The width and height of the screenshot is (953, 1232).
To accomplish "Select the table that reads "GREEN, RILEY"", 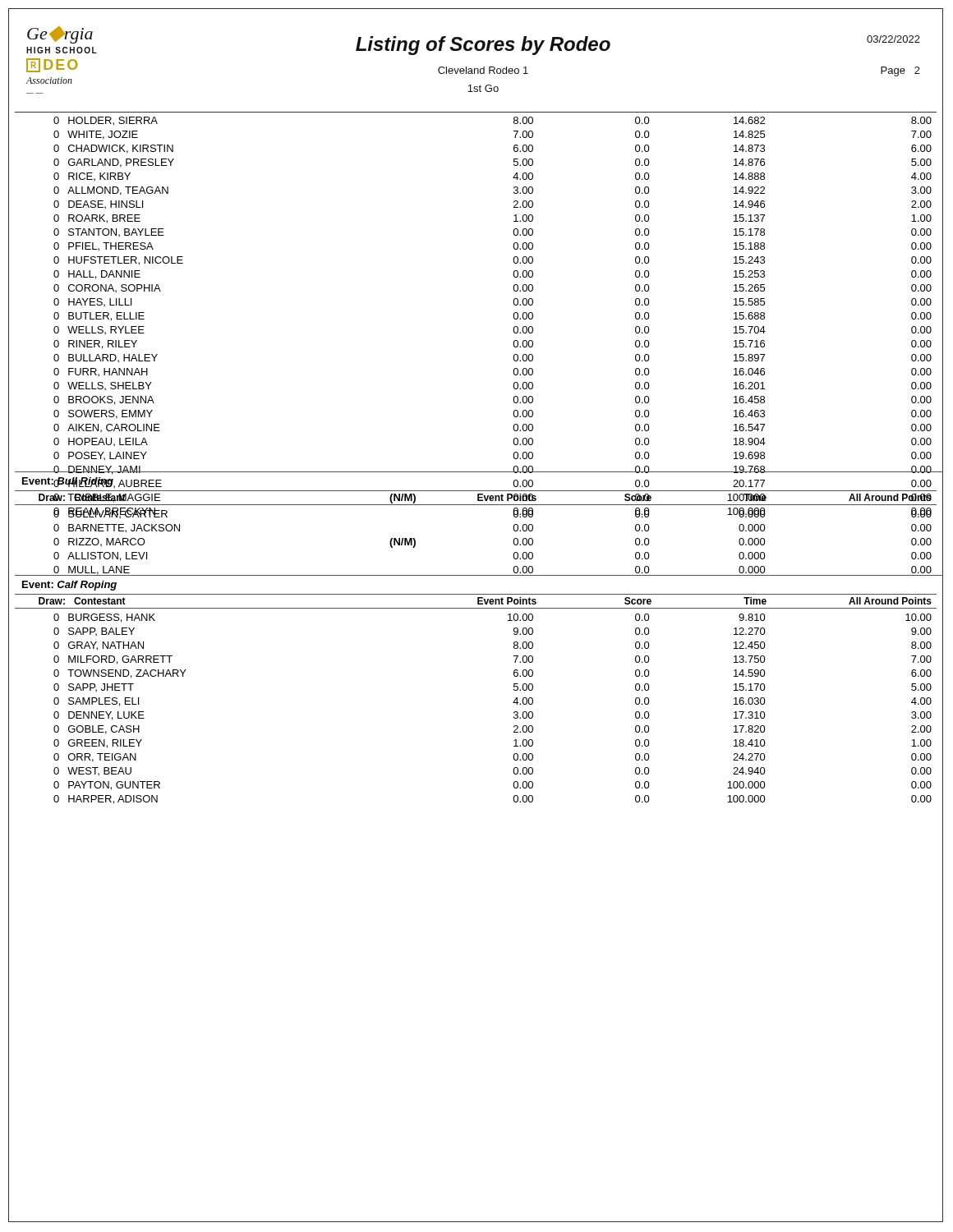I will pos(476,708).
